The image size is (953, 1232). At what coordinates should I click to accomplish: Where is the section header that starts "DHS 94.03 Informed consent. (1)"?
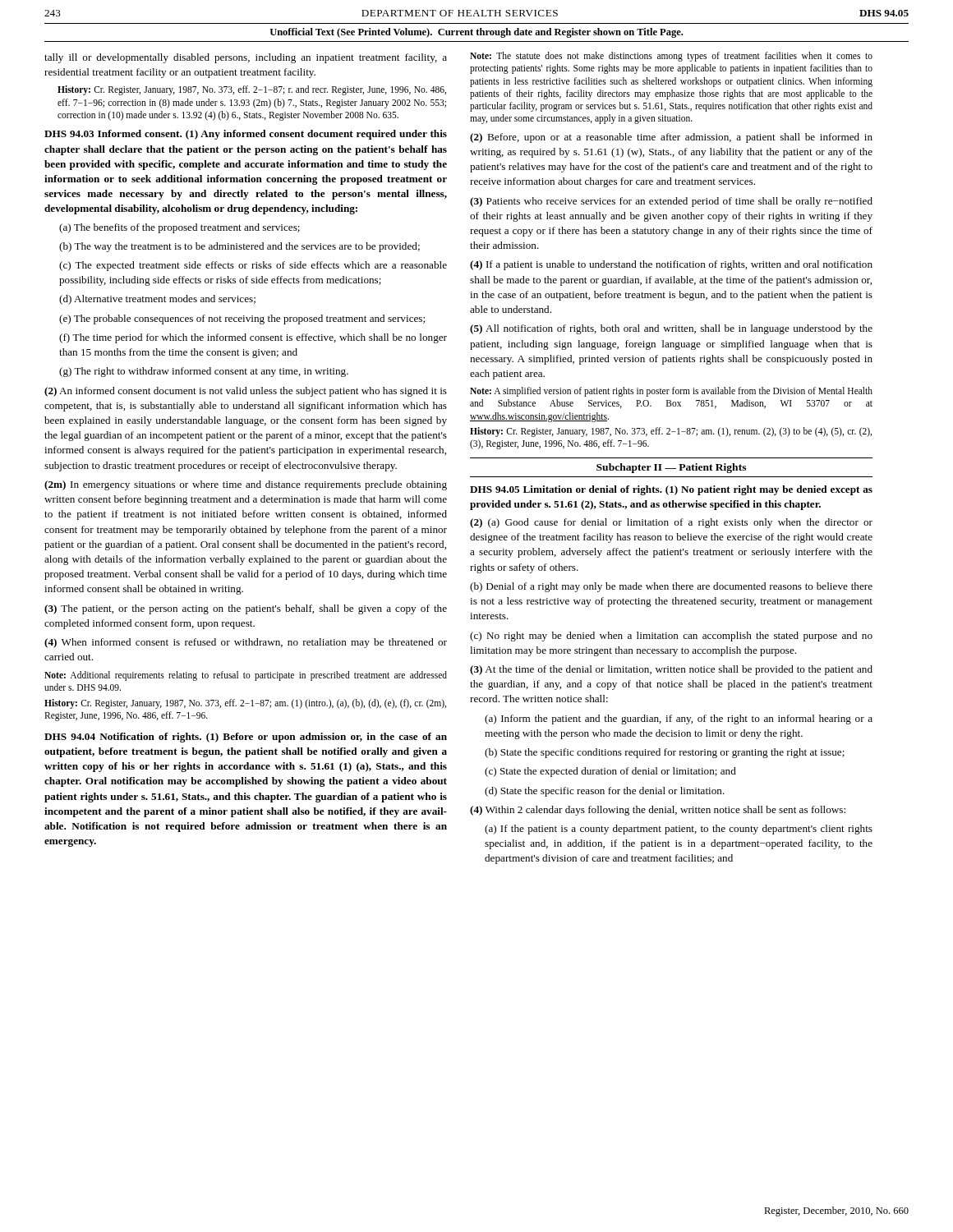coord(246,172)
